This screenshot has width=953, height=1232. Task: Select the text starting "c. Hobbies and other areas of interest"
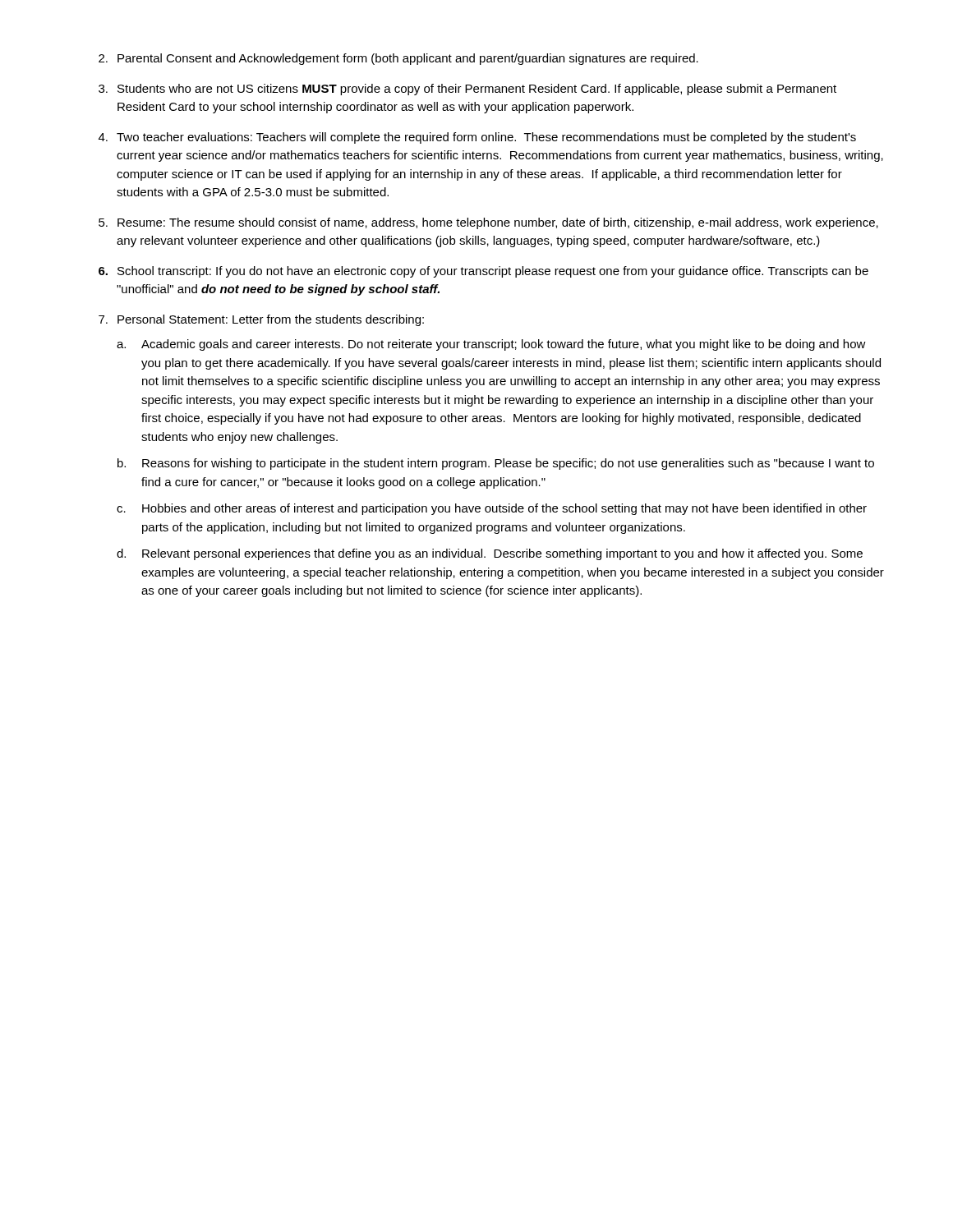point(502,518)
